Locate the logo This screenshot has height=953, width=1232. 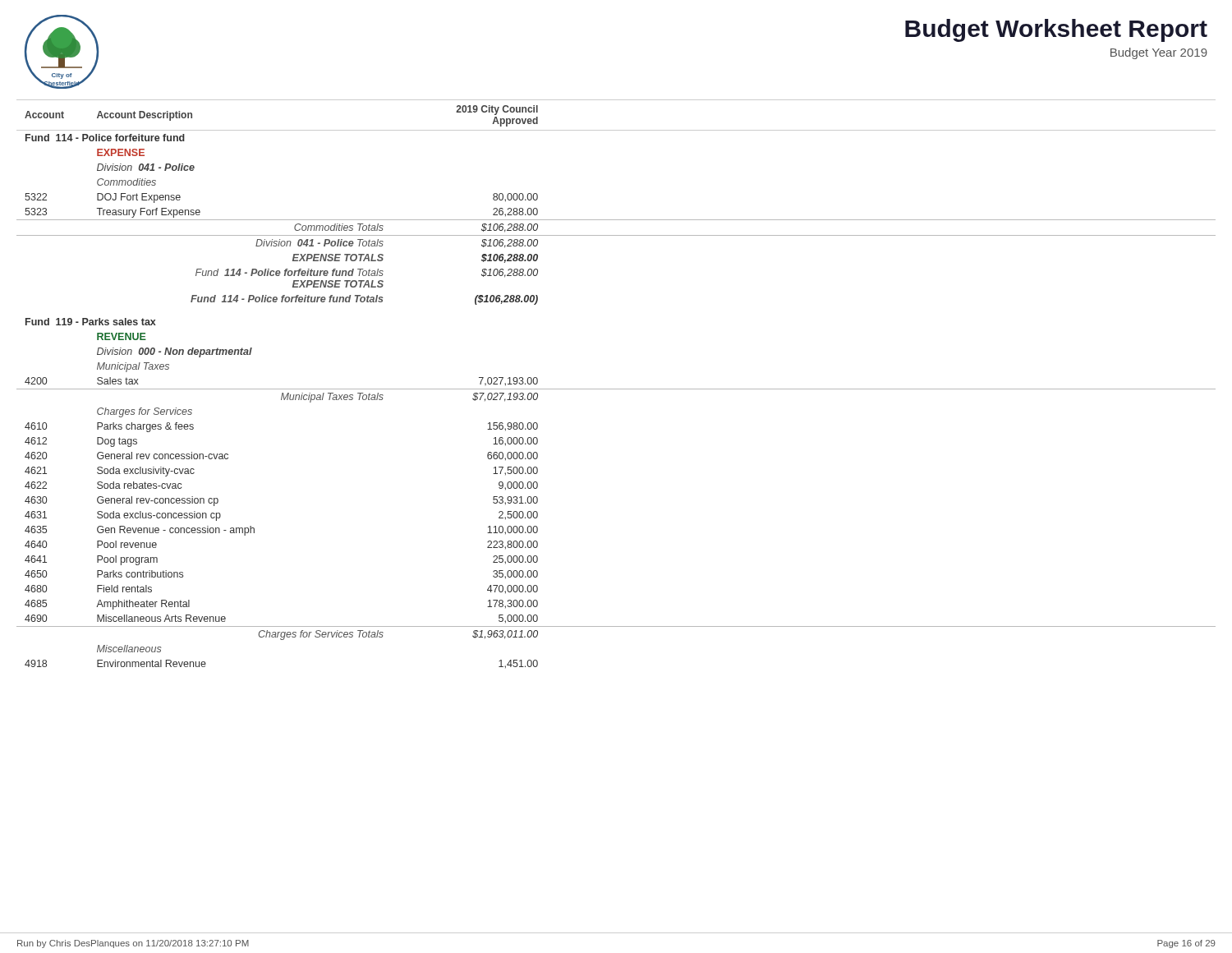click(x=66, y=53)
